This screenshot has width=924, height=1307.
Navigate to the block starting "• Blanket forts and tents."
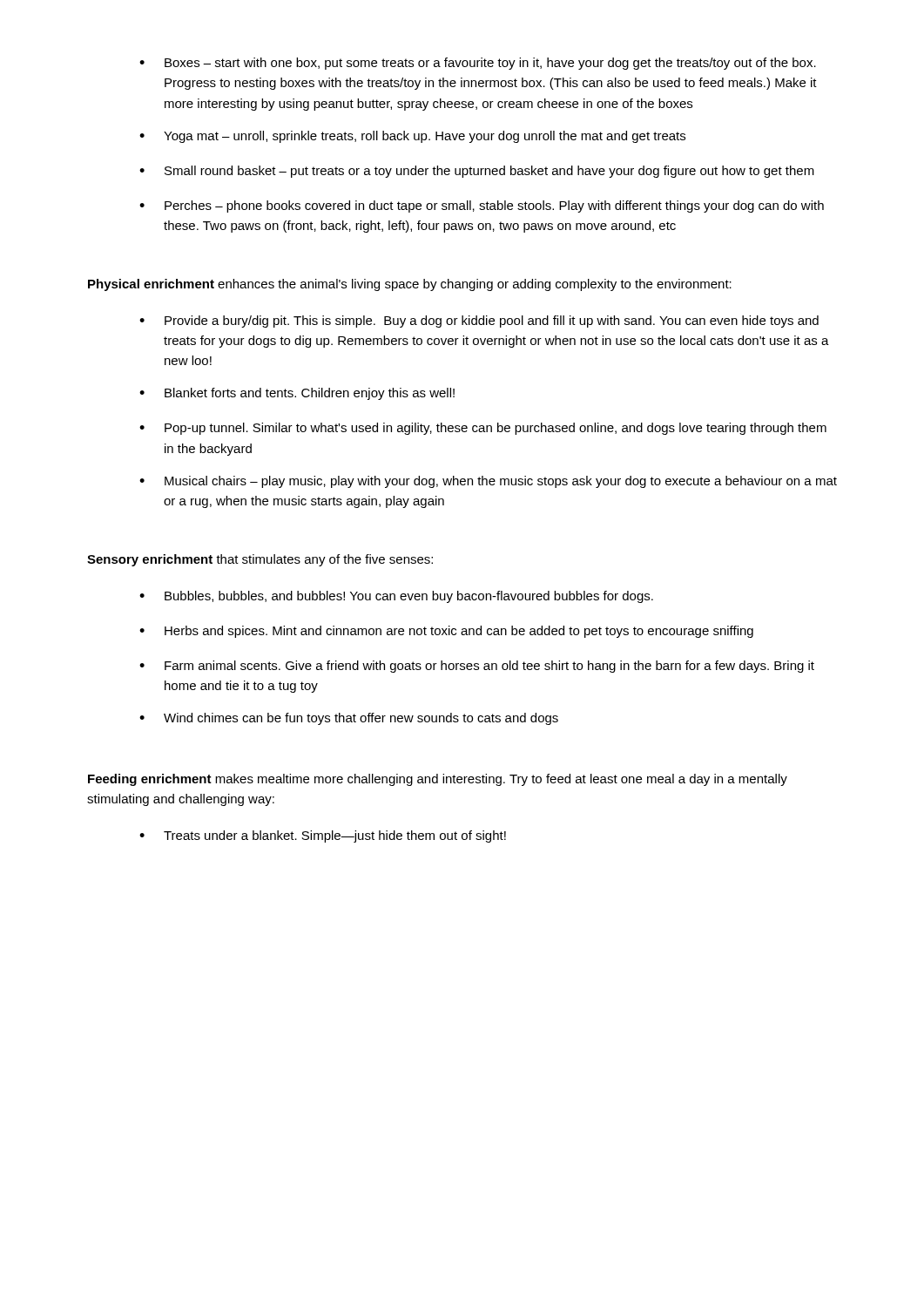(x=297, y=394)
